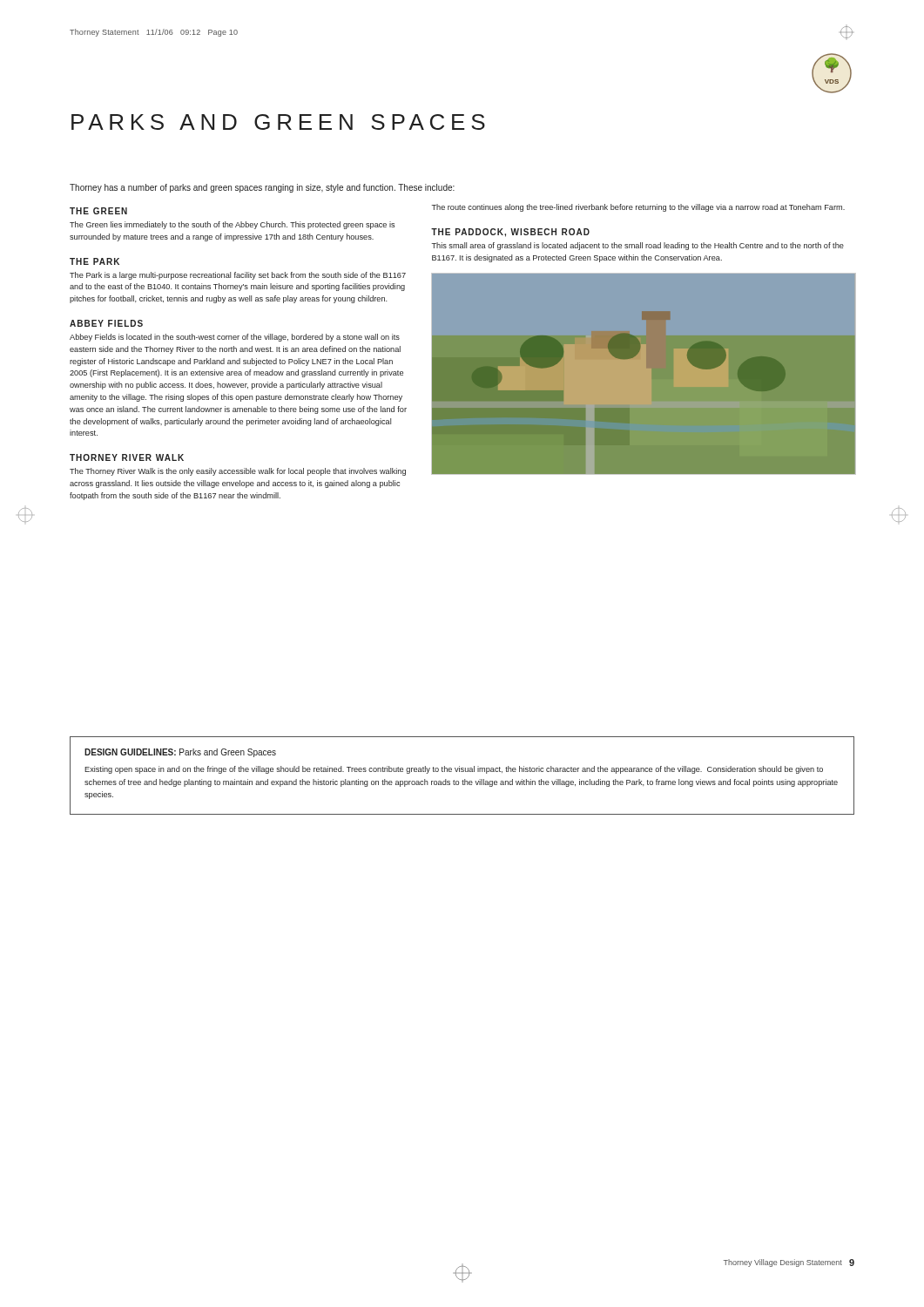Locate the text starting "Abbey Fields is located in the south-west"
This screenshot has height=1307, width=924.
(x=238, y=385)
